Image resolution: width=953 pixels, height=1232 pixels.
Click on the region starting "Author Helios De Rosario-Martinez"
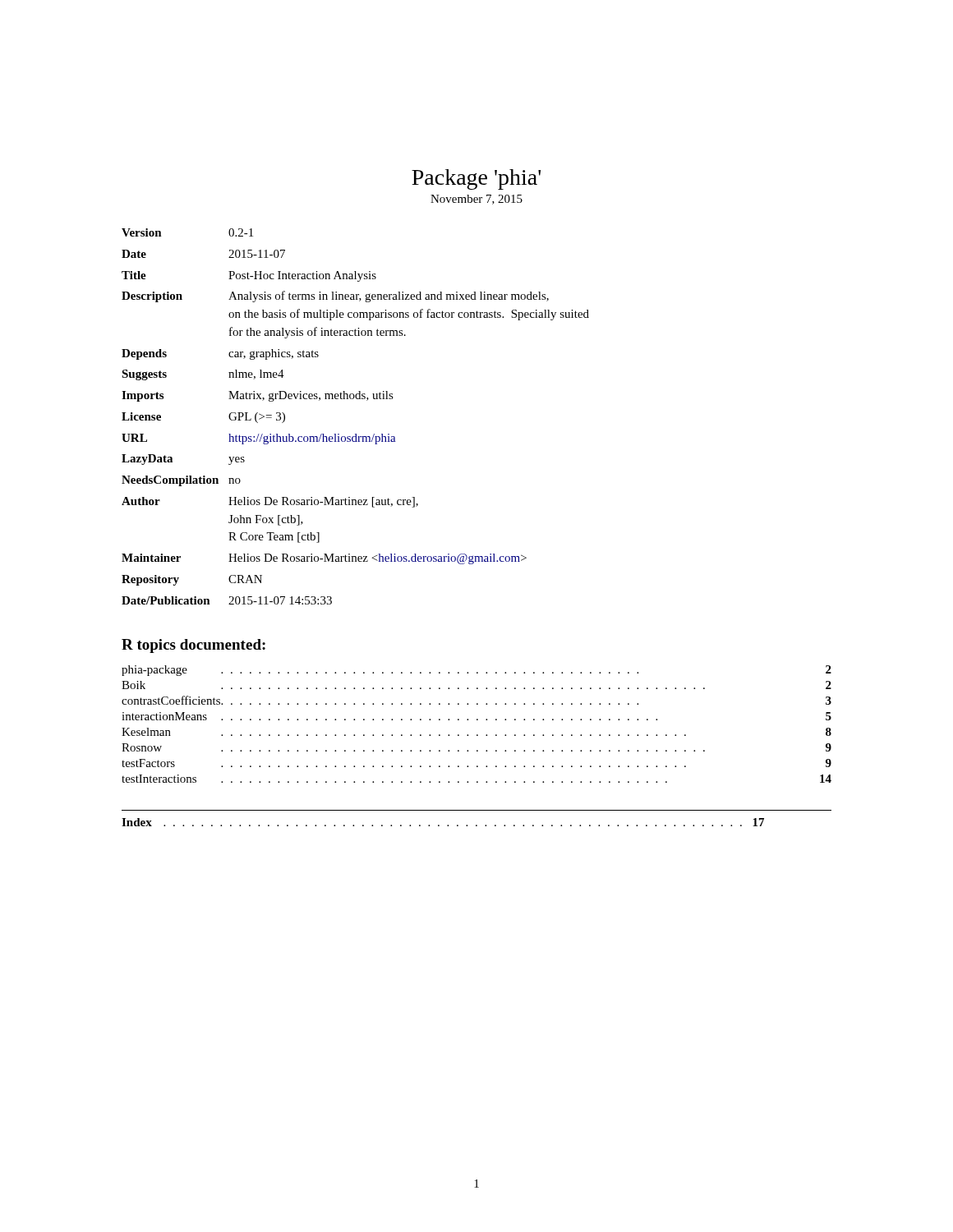270,502
